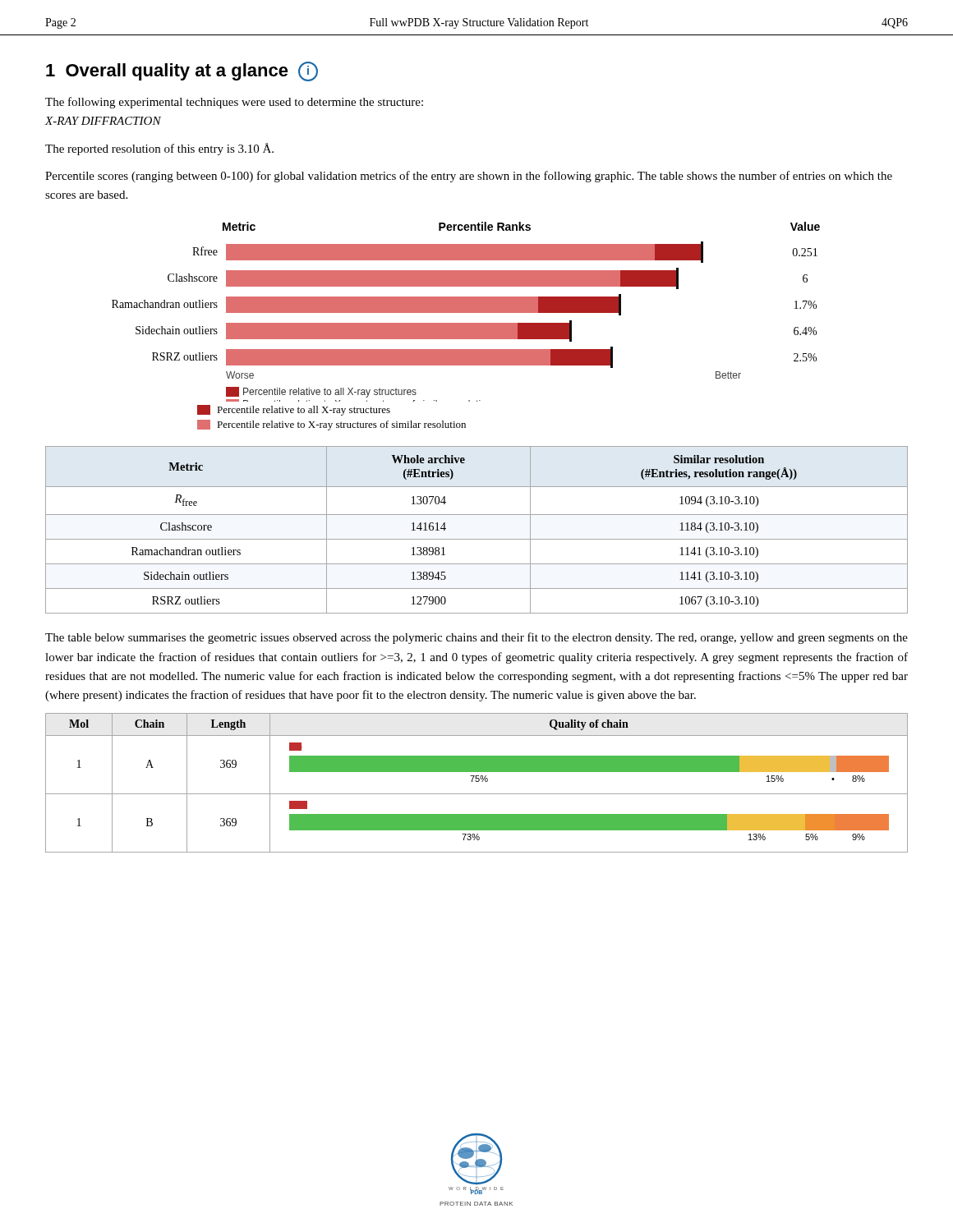This screenshot has height=1232, width=953.
Task: Click on the table containing "Quality of chain"
Action: [x=476, y=783]
